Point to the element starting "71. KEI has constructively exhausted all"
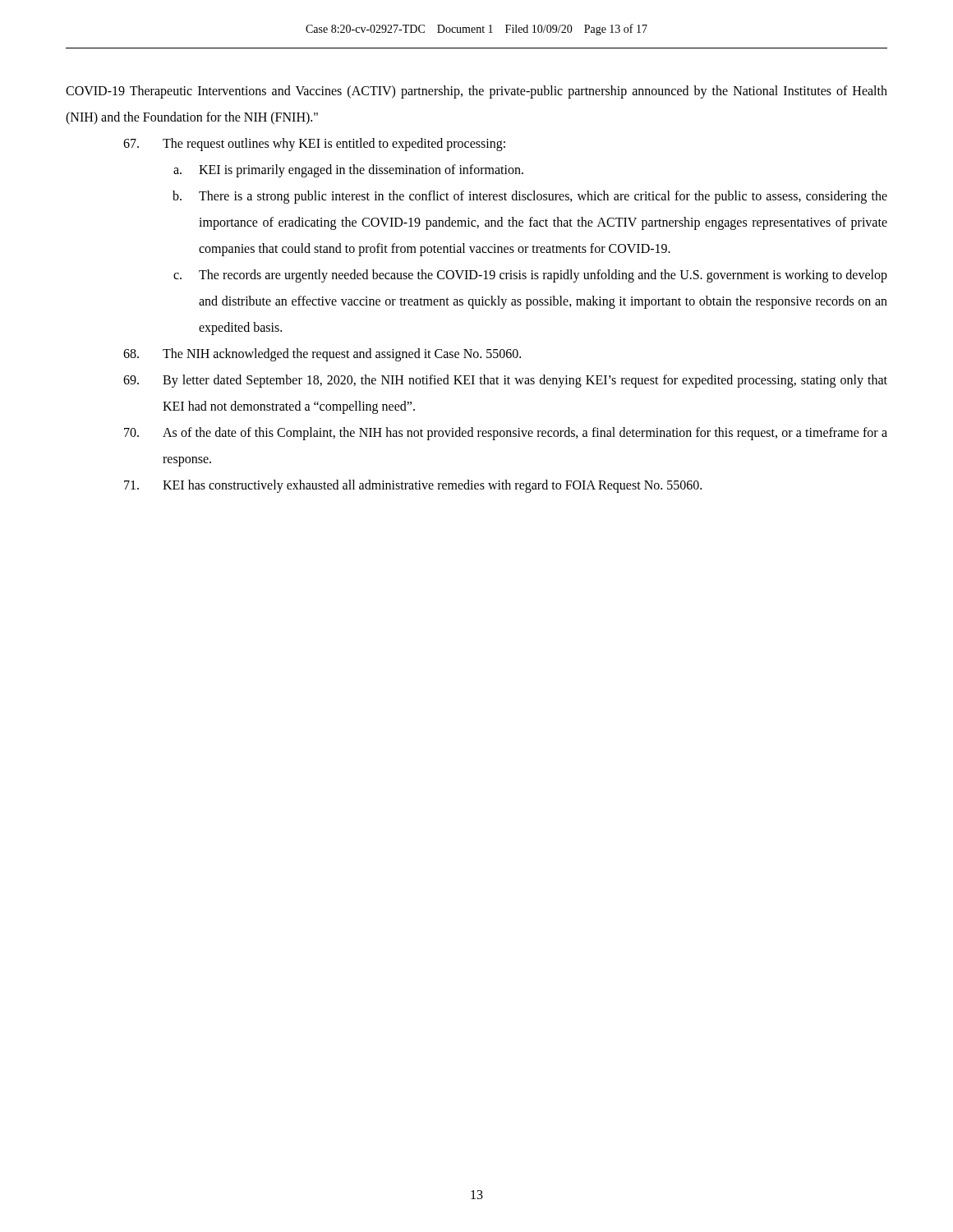The height and width of the screenshot is (1232, 953). pos(476,485)
